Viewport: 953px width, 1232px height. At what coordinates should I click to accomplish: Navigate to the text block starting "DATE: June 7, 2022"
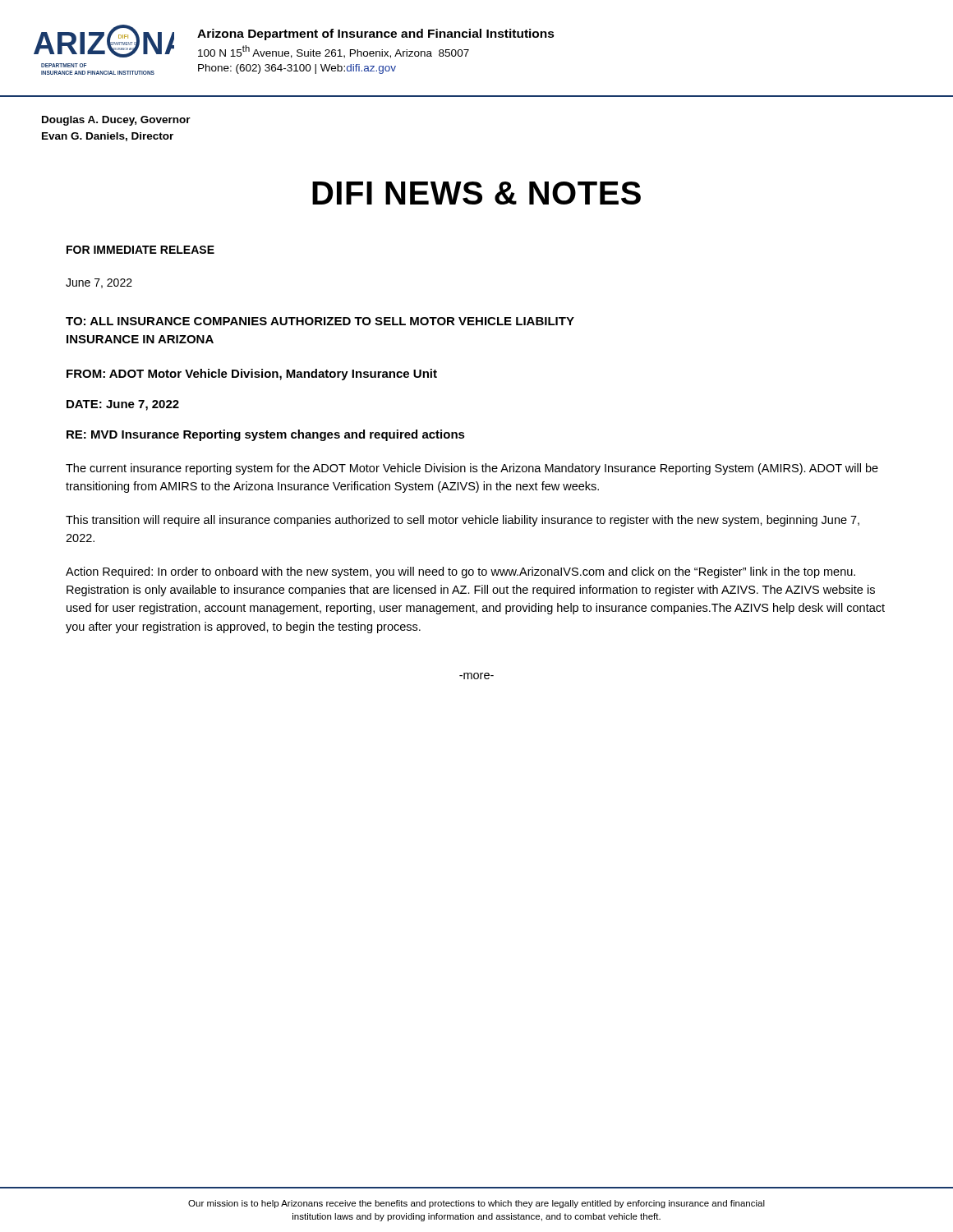[x=123, y=405]
